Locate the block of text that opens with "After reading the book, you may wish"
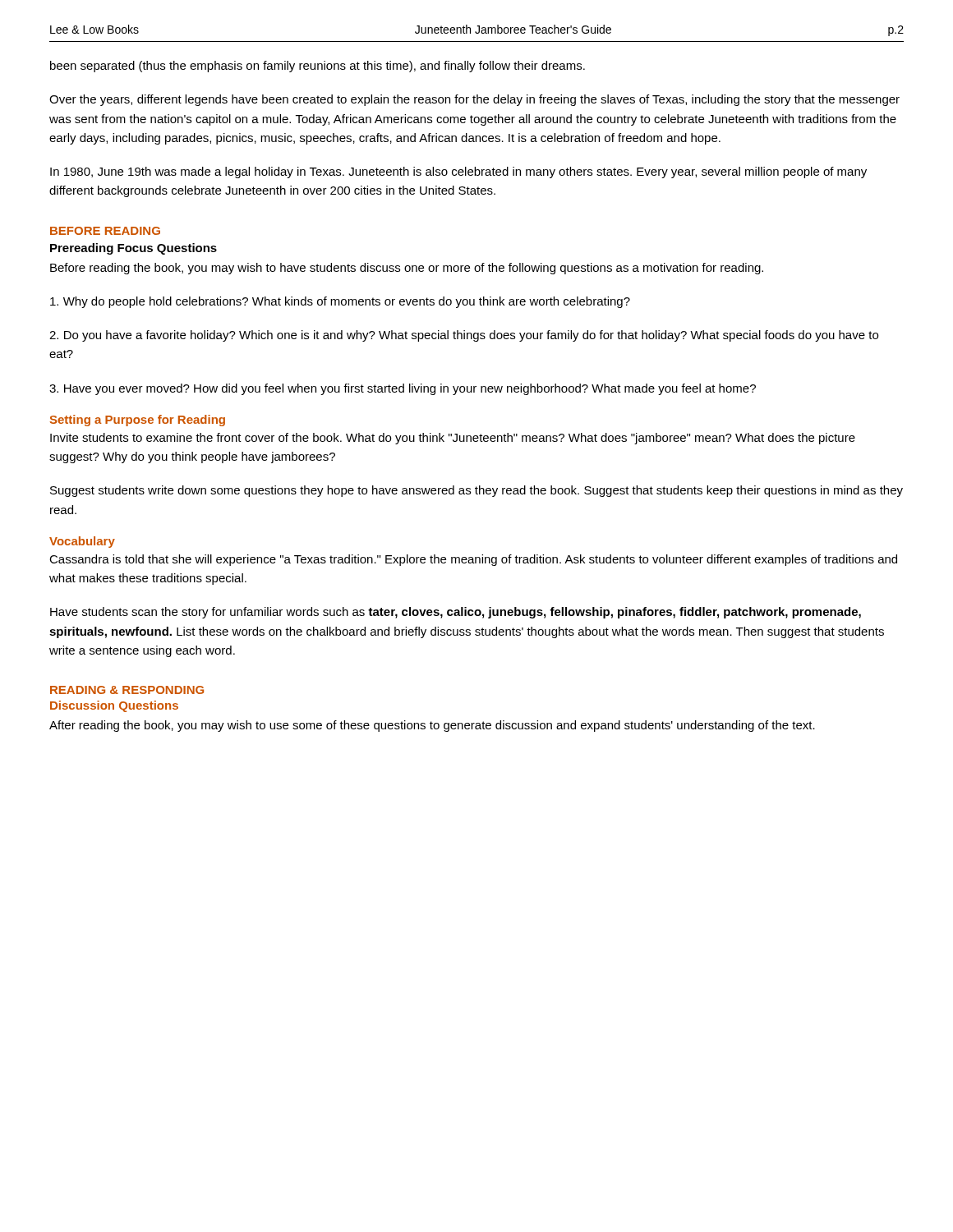The width and height of the screenshot is (953, 1232). (432, 725)
